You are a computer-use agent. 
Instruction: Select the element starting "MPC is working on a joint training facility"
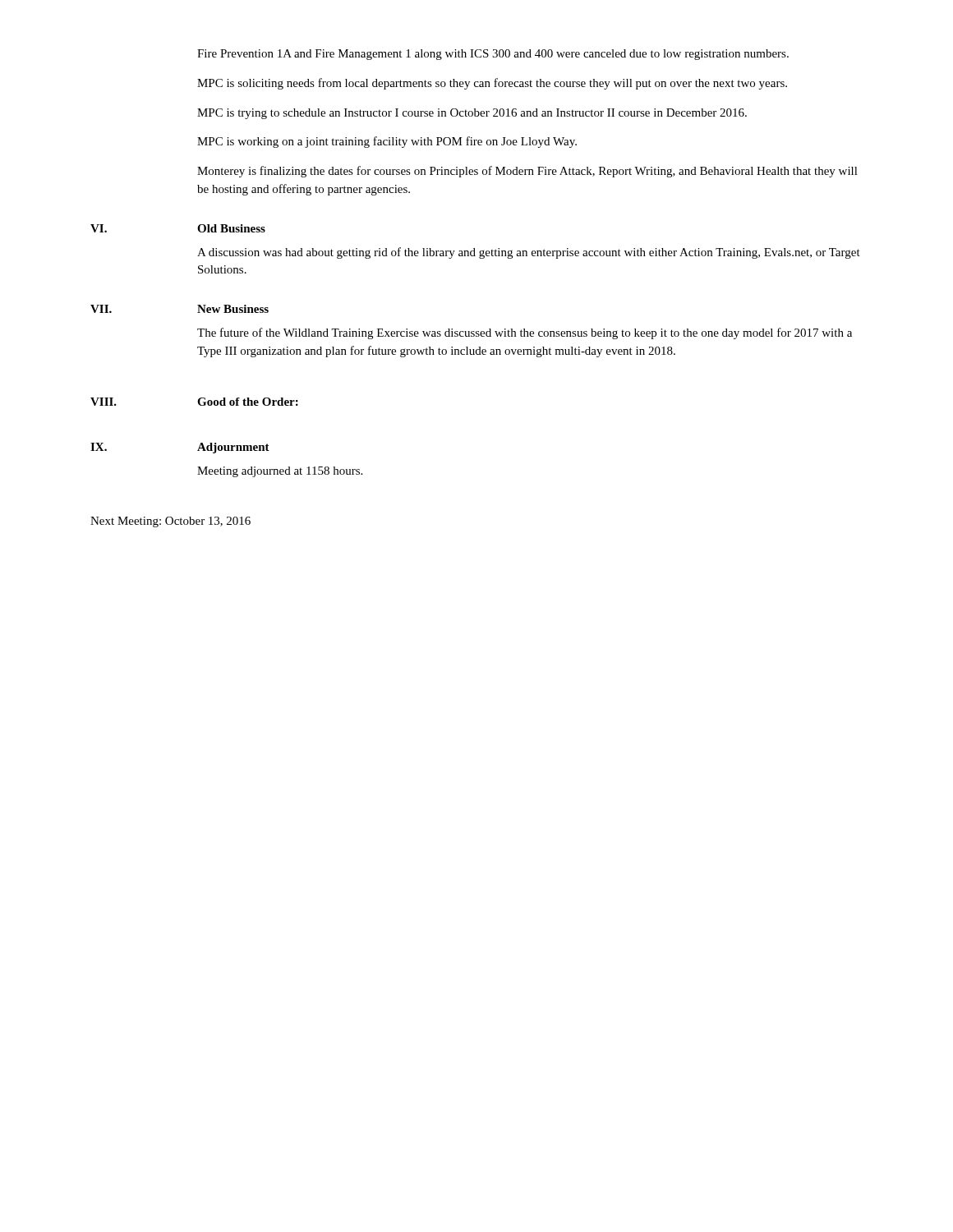point(530,142)
